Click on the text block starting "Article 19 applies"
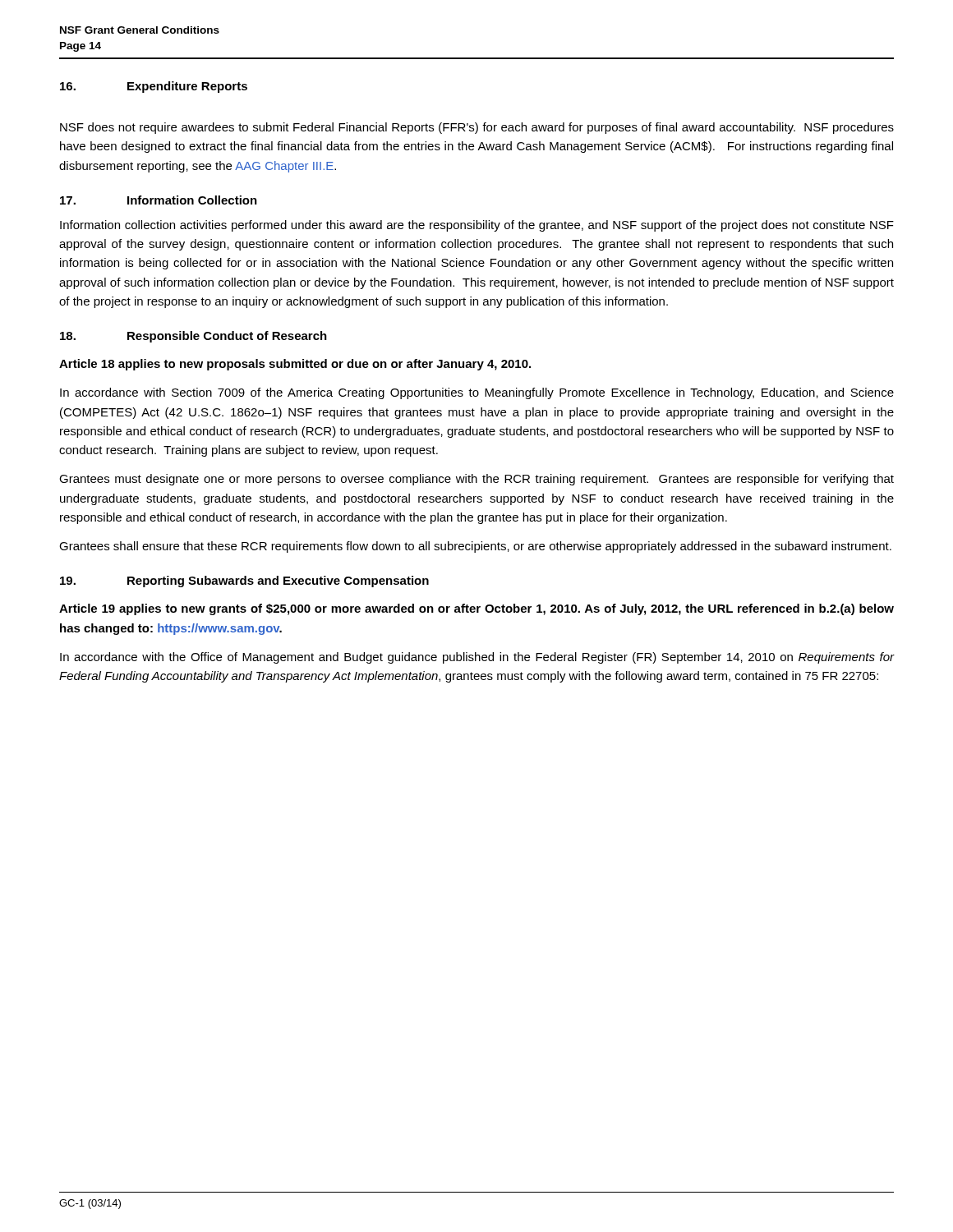Screen dimensions: 1232x953 [476, 618]
